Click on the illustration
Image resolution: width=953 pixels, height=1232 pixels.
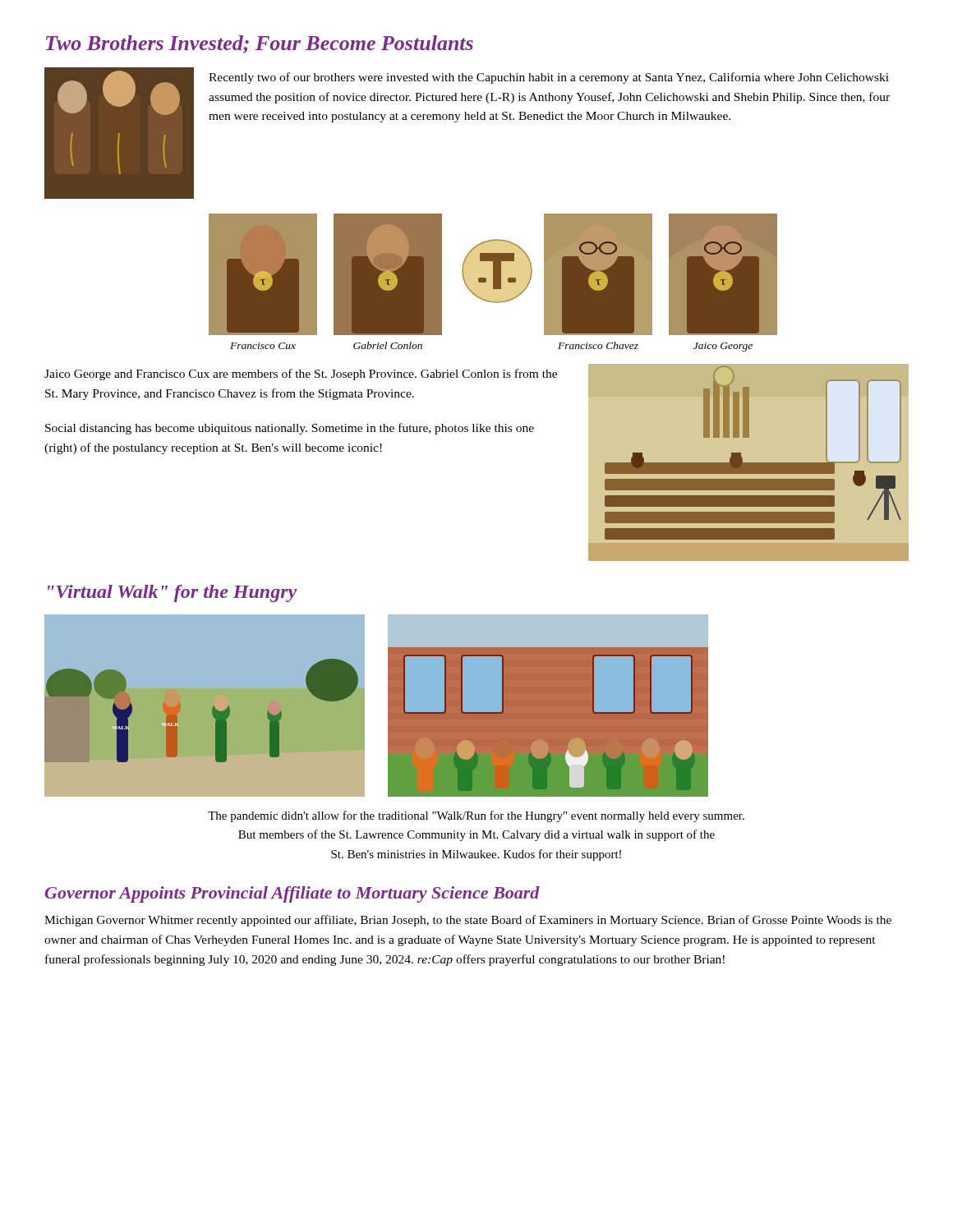[x=497, y=271]
